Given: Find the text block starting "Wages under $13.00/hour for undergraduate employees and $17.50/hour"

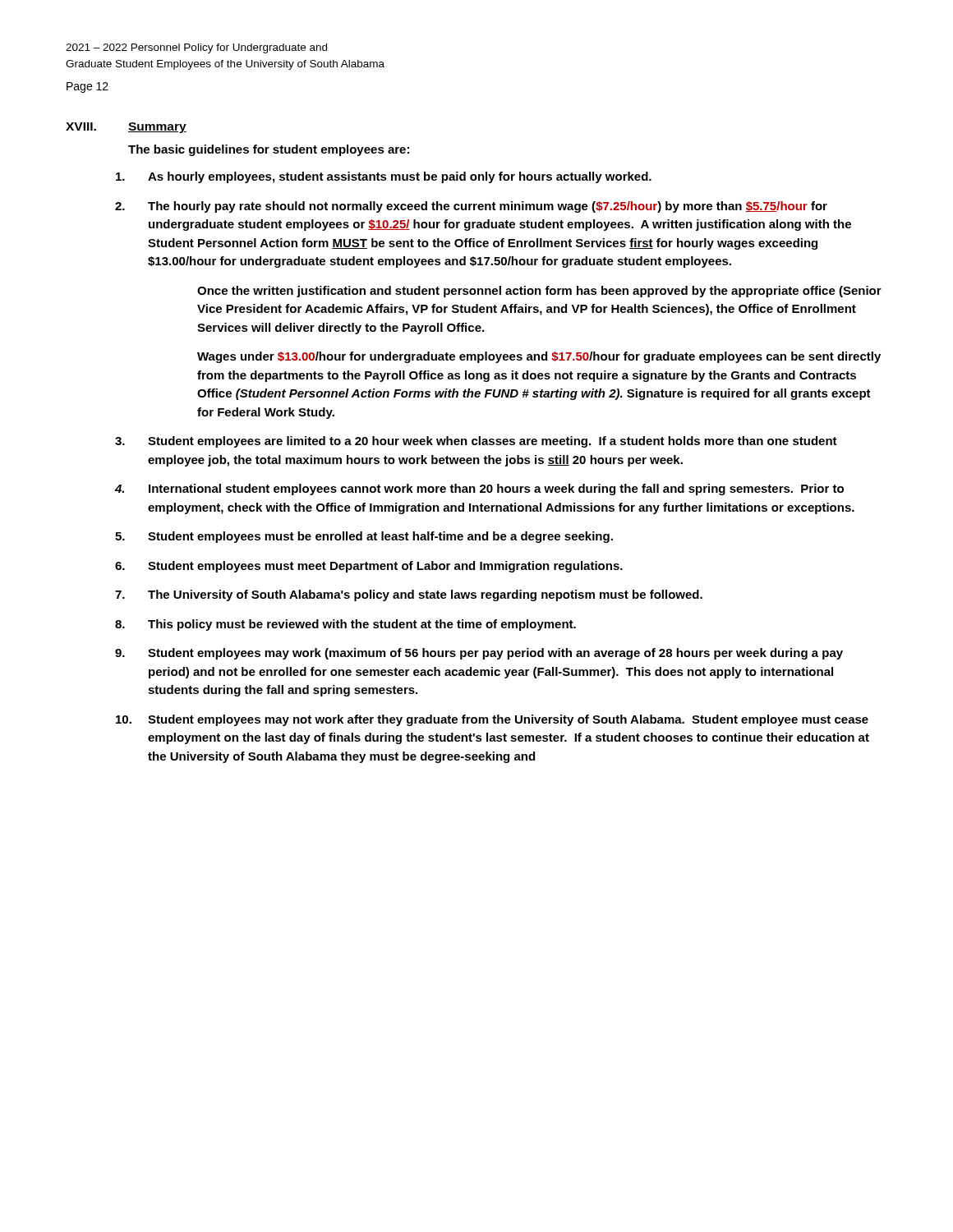Looking at the screenshot, I should pos(539,384).
